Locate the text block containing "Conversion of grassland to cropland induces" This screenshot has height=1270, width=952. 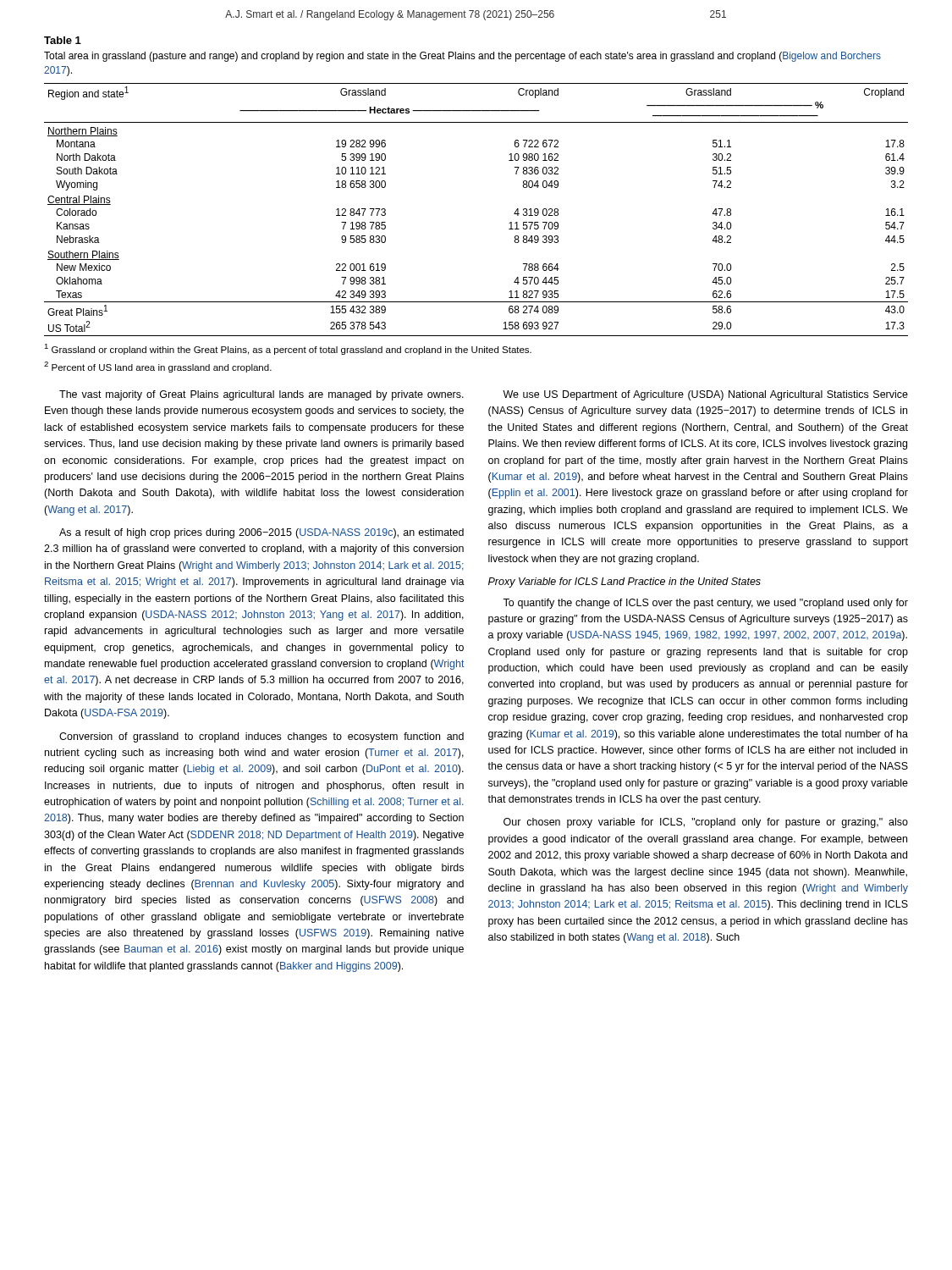coord(254,851)
